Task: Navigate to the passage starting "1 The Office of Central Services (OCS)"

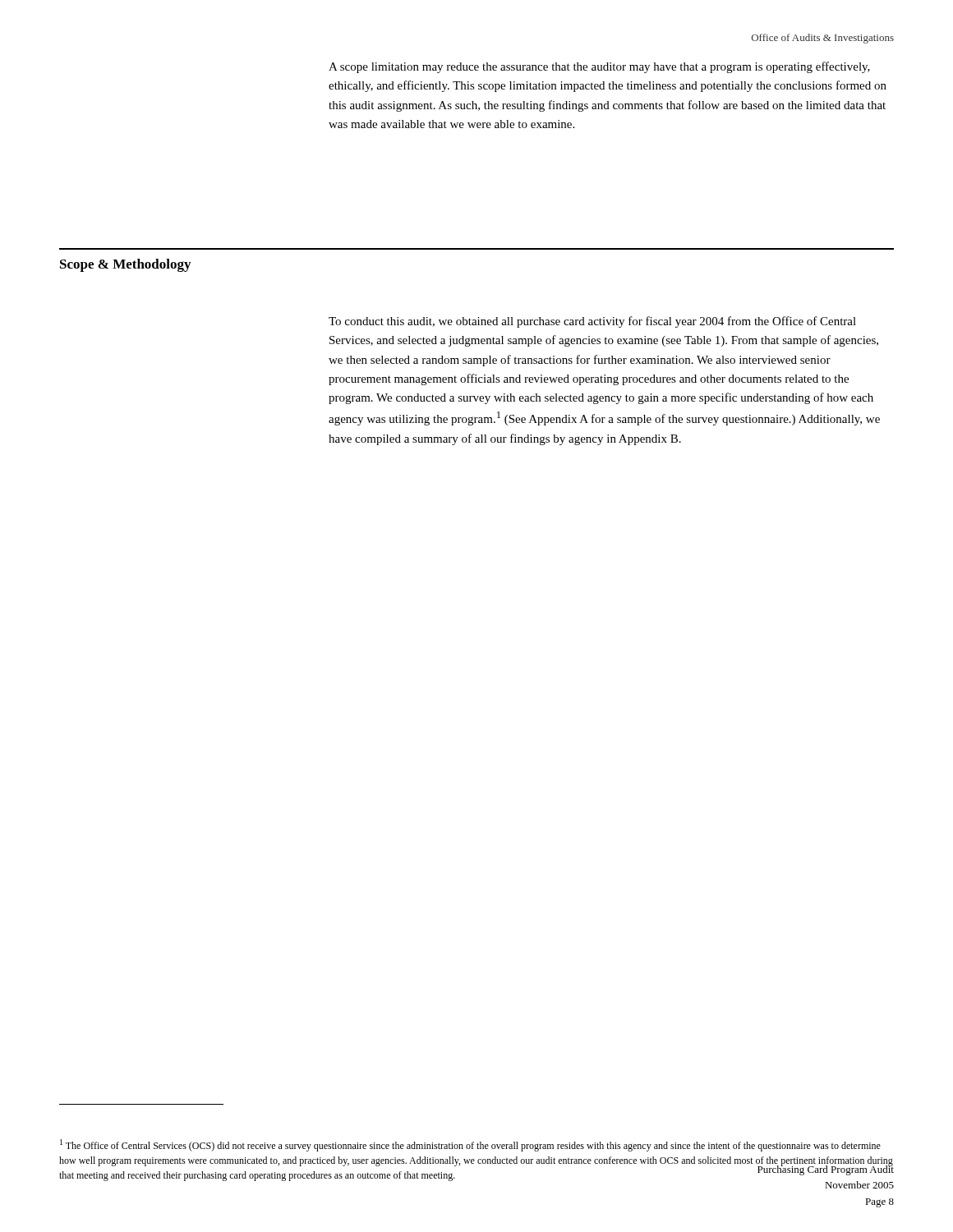Action: pyautogui.click(x=476, y=1159)
